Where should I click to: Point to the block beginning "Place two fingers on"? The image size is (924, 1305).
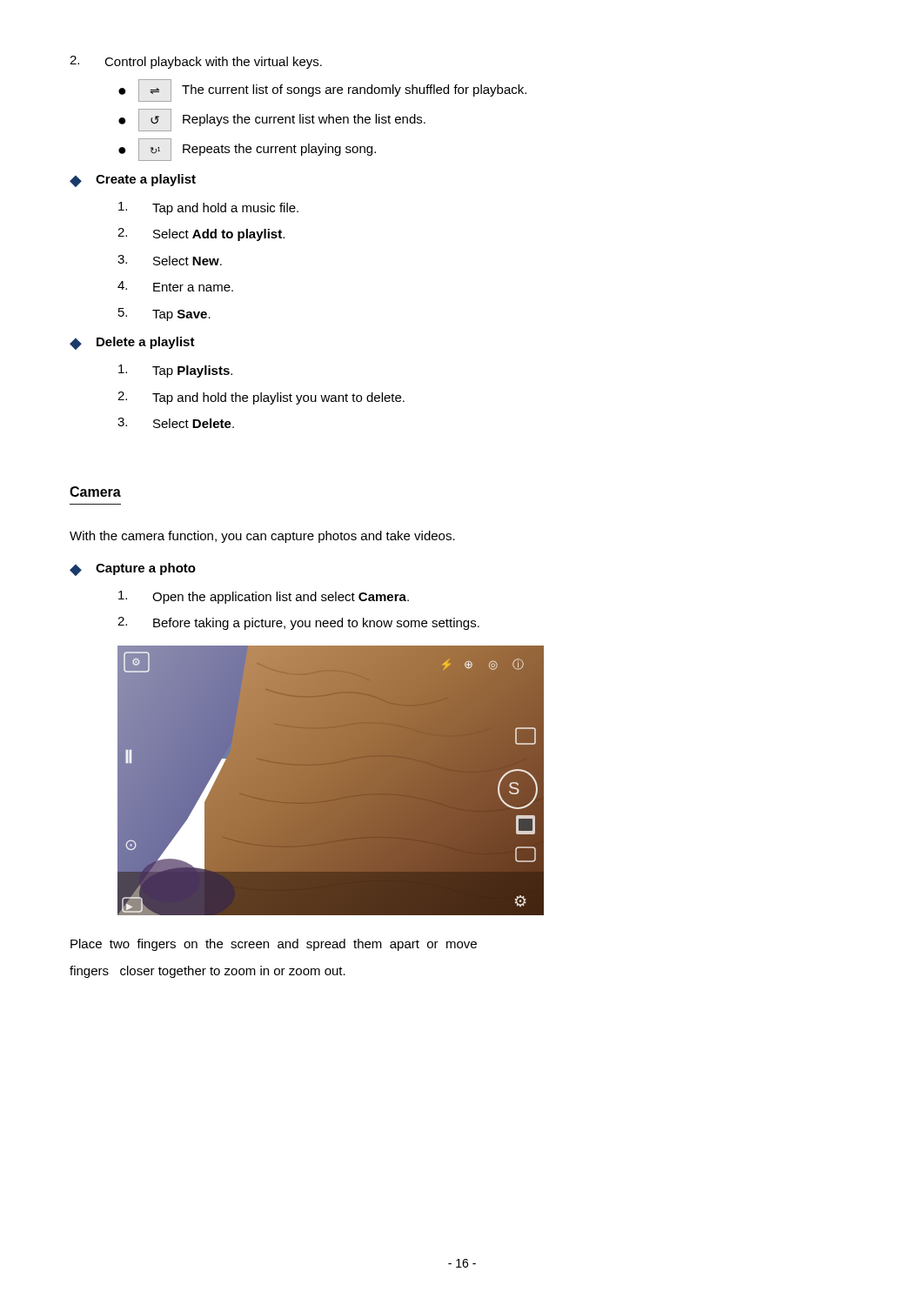(426, 957)
